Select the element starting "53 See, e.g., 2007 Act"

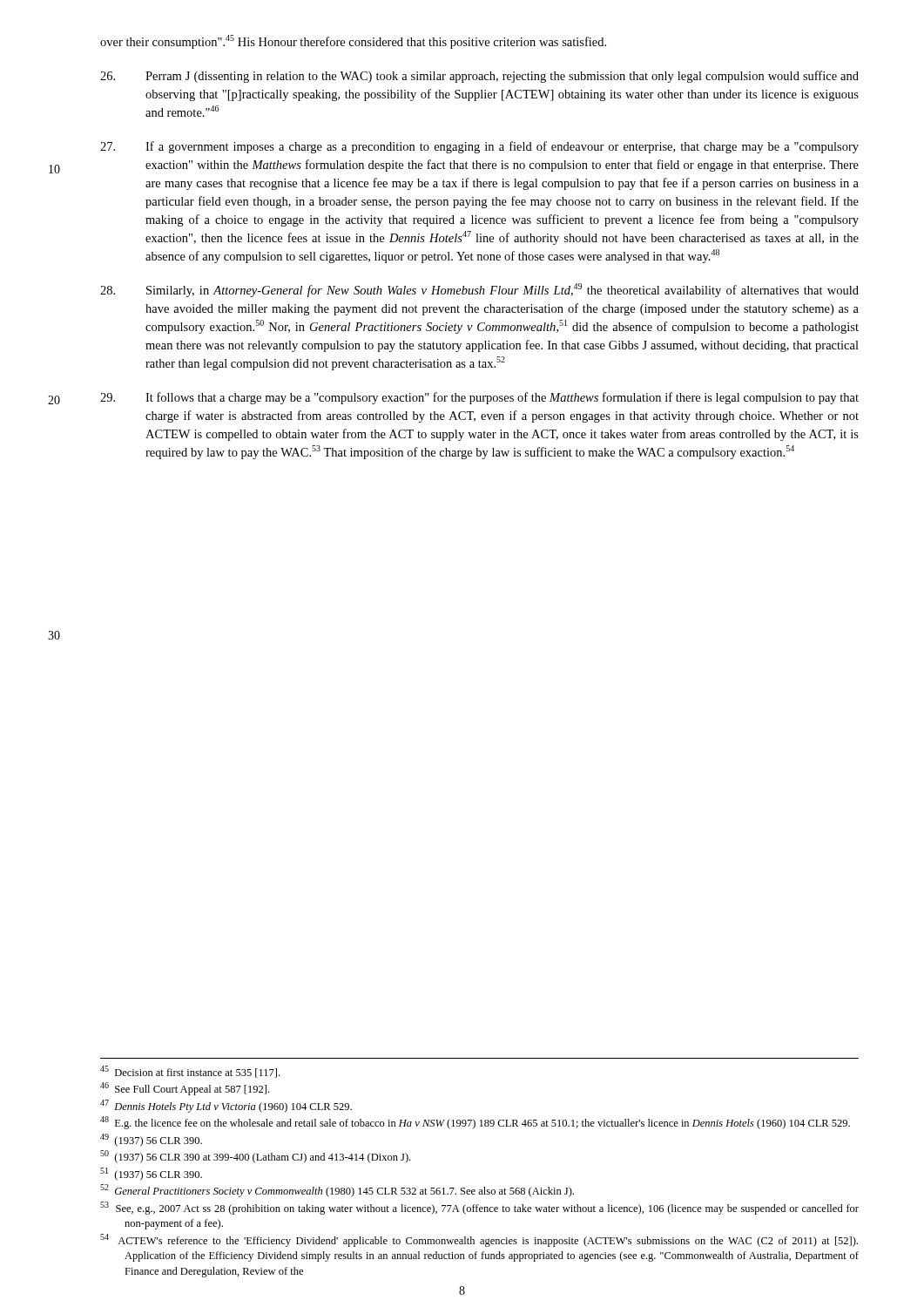[479, 1215]
